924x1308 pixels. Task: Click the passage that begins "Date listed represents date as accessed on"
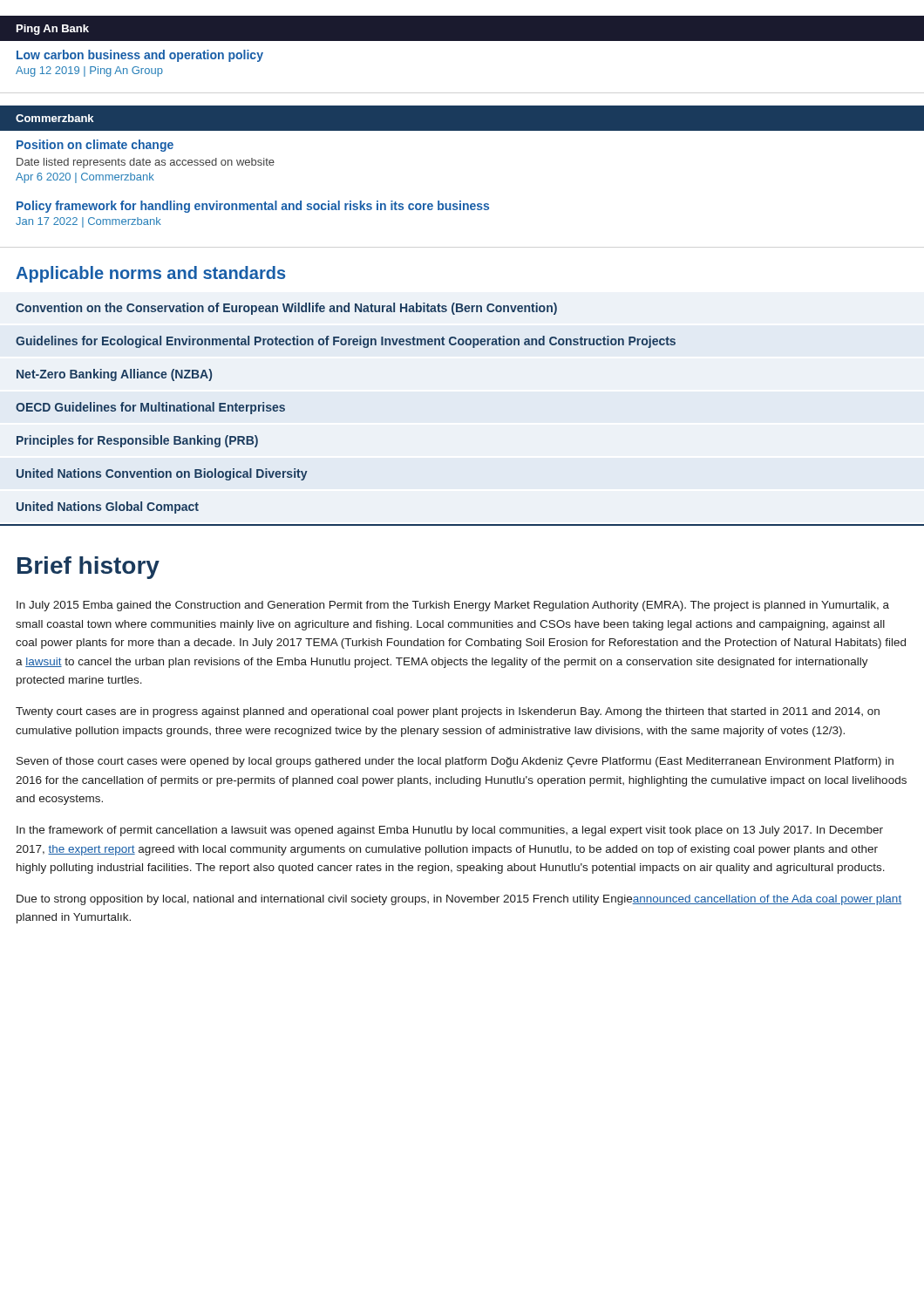pos(145,162)
